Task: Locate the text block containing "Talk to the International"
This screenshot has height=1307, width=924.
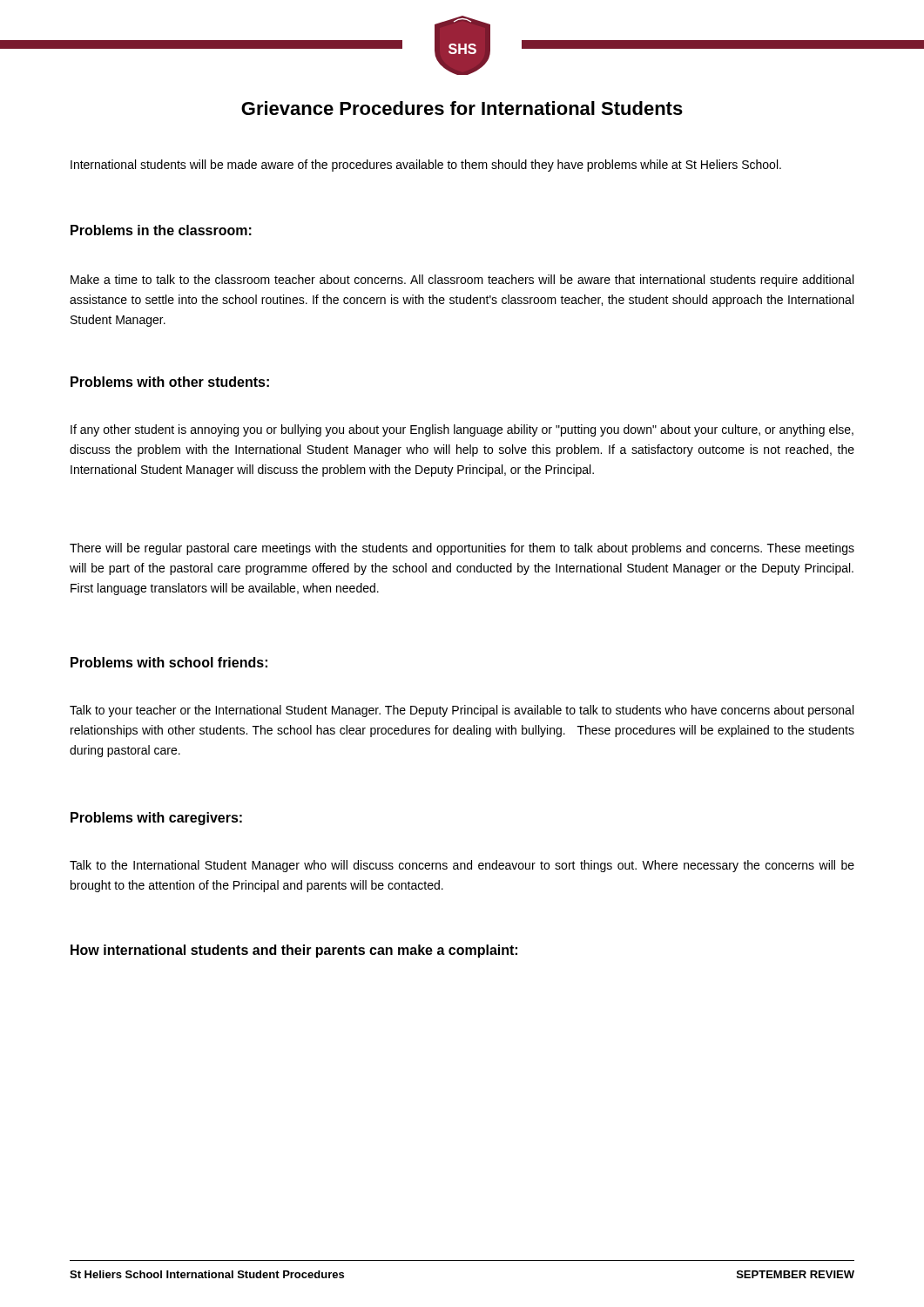Action: tap(462, 875)
